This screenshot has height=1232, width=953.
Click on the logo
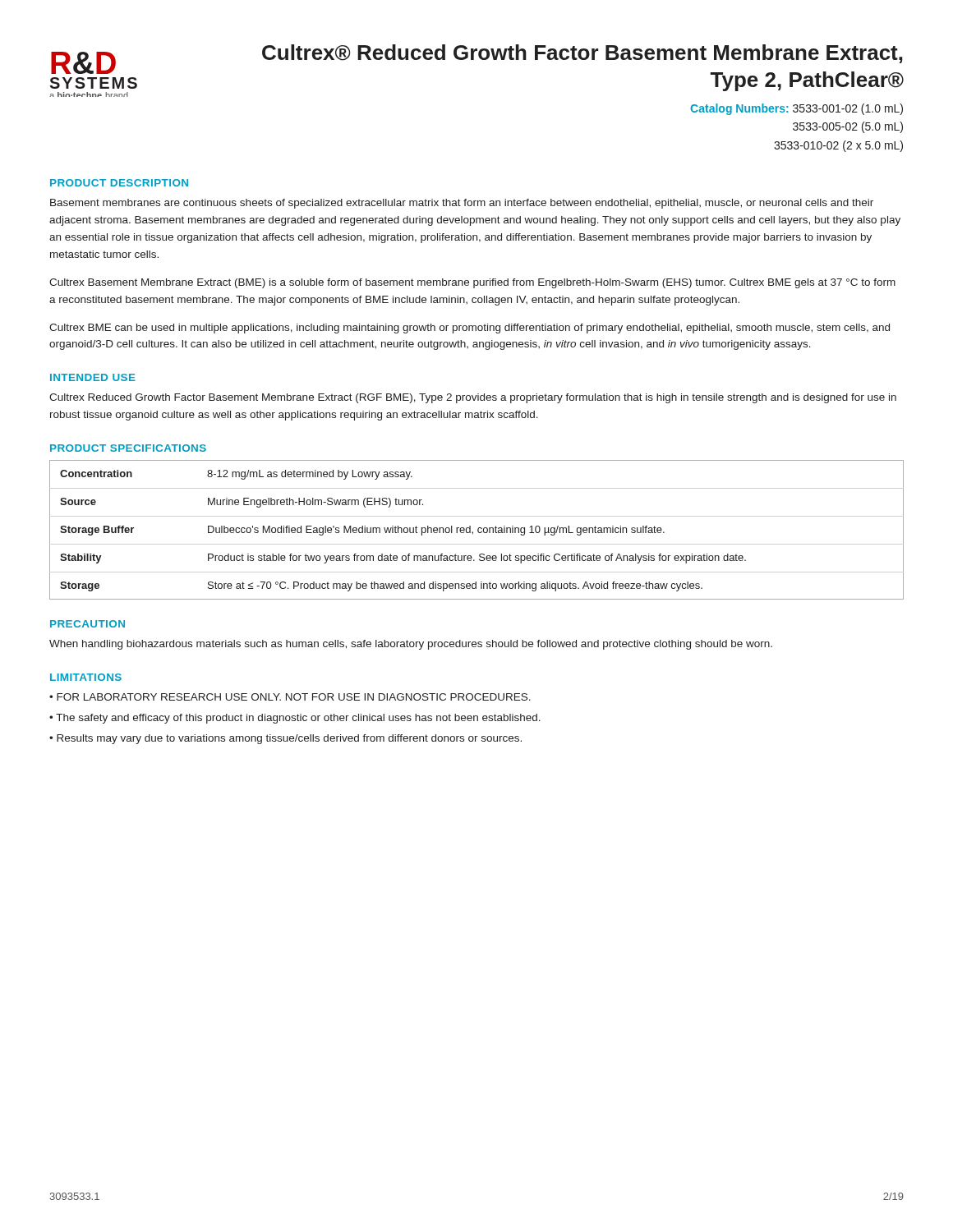(x=131, y=69)
